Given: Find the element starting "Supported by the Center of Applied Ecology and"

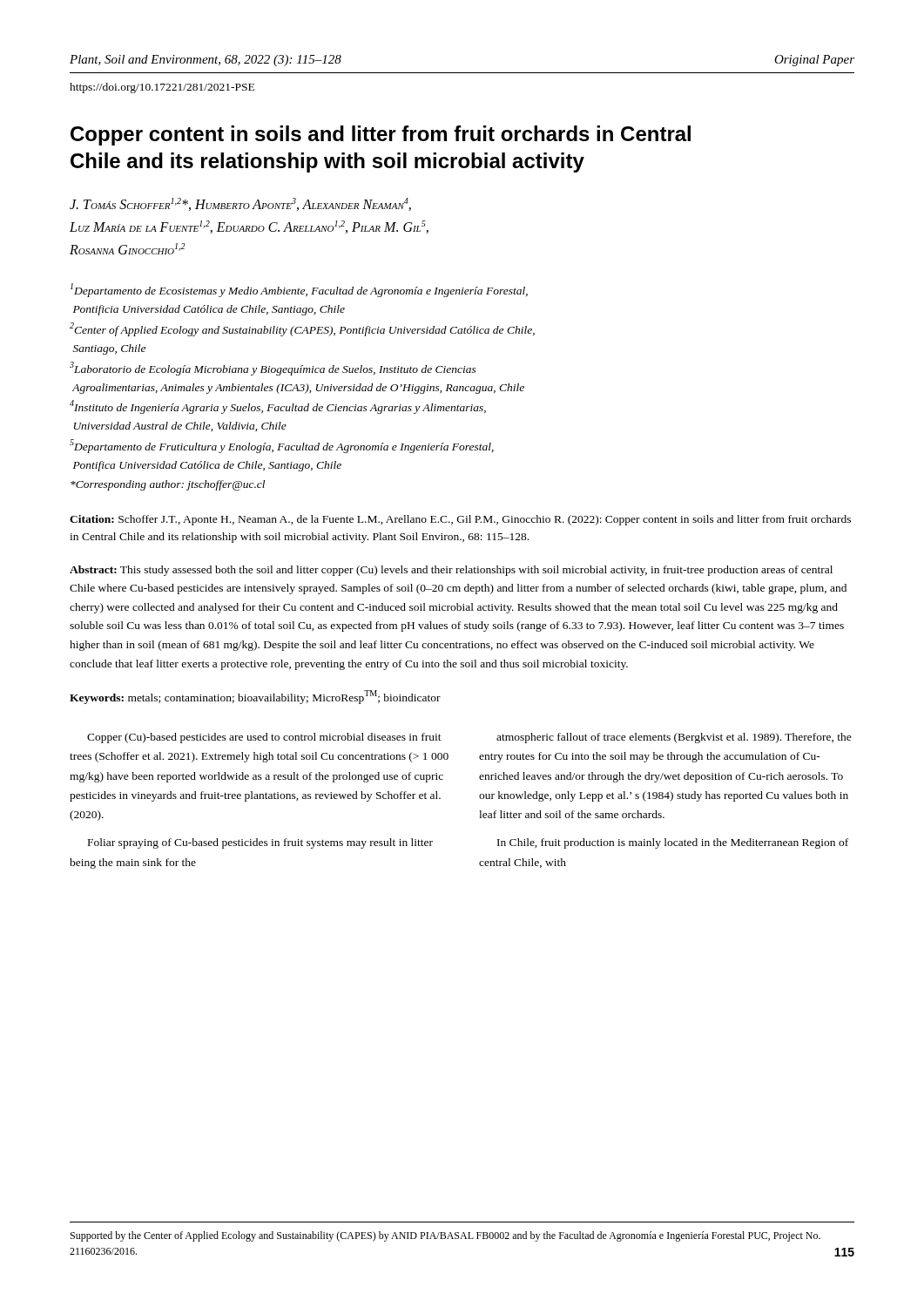Looking at the screenshot, I should [x=445, y=1243].
